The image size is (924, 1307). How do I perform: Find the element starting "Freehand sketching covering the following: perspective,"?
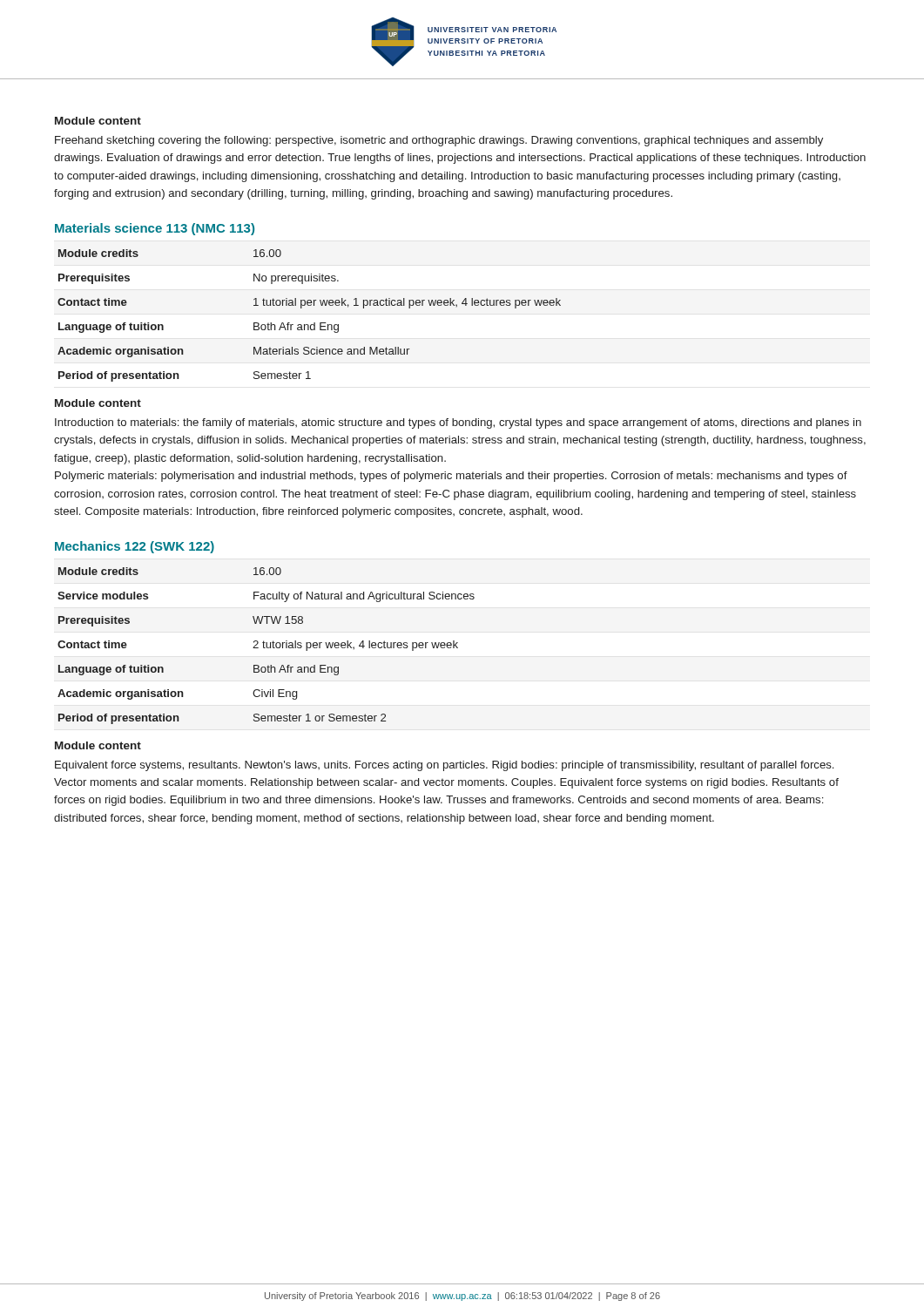(x=460, y=167)
